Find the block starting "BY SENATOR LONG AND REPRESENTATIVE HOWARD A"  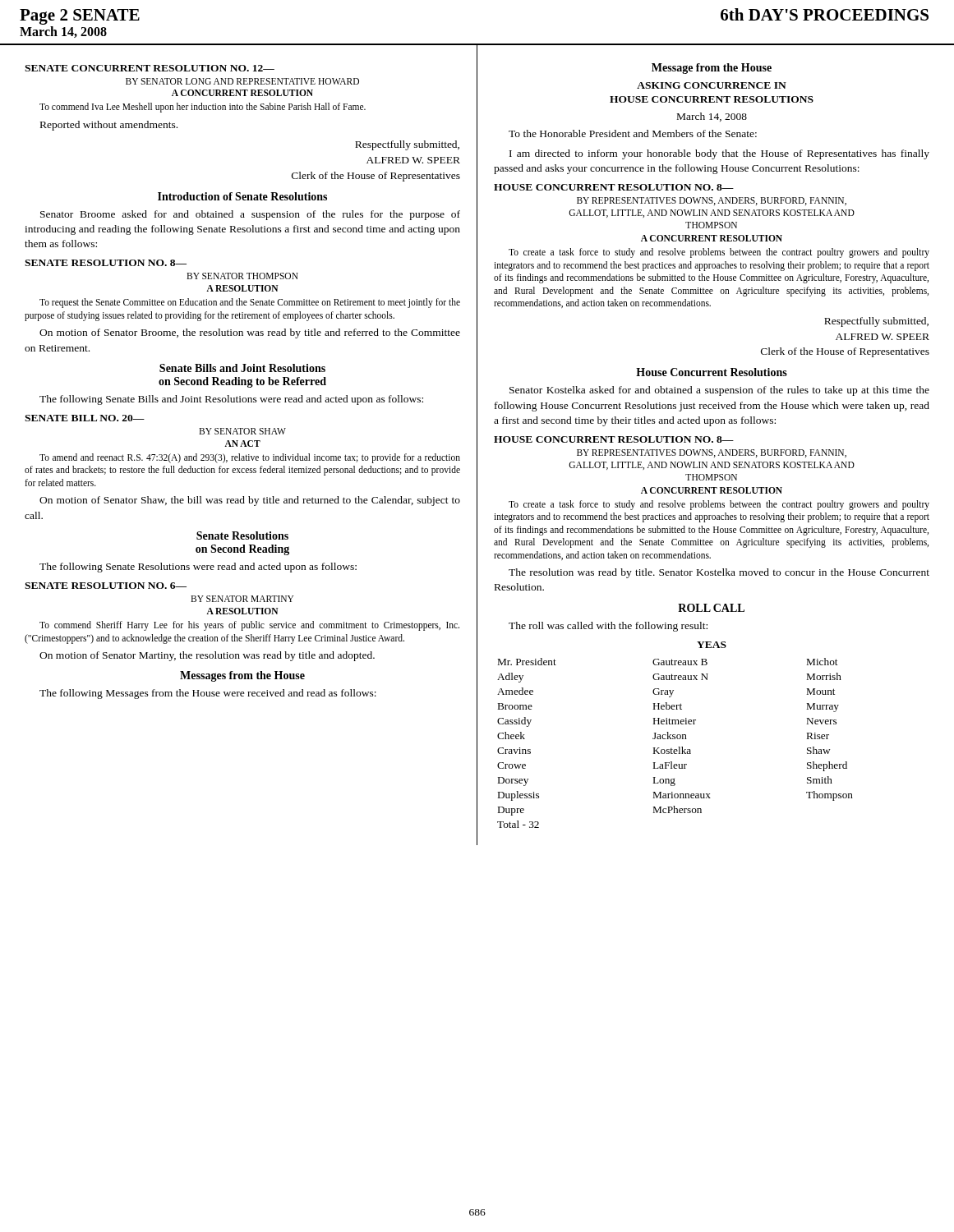click(x=242, y=95)
